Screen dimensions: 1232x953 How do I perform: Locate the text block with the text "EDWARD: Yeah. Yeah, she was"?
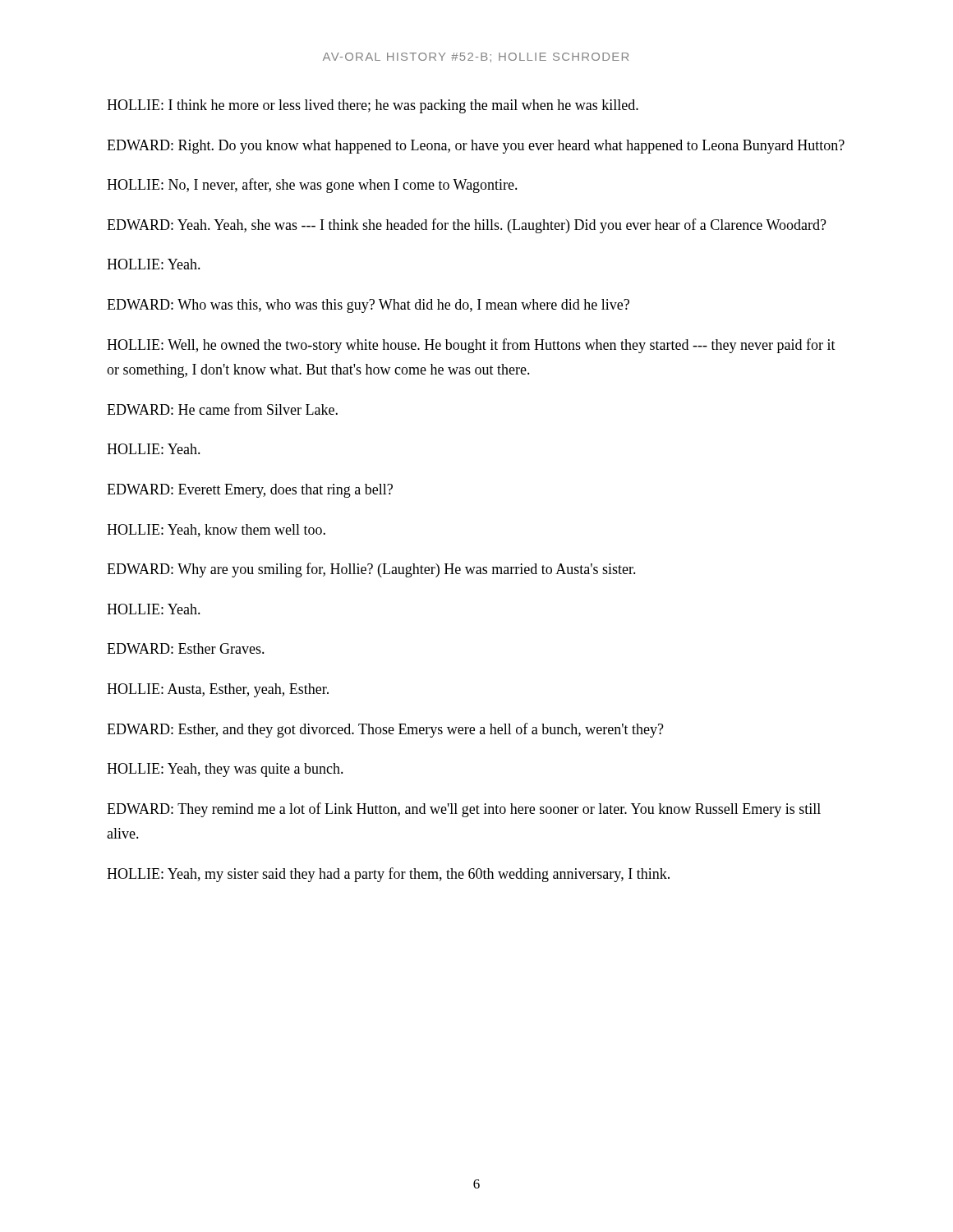coord(476,225)
